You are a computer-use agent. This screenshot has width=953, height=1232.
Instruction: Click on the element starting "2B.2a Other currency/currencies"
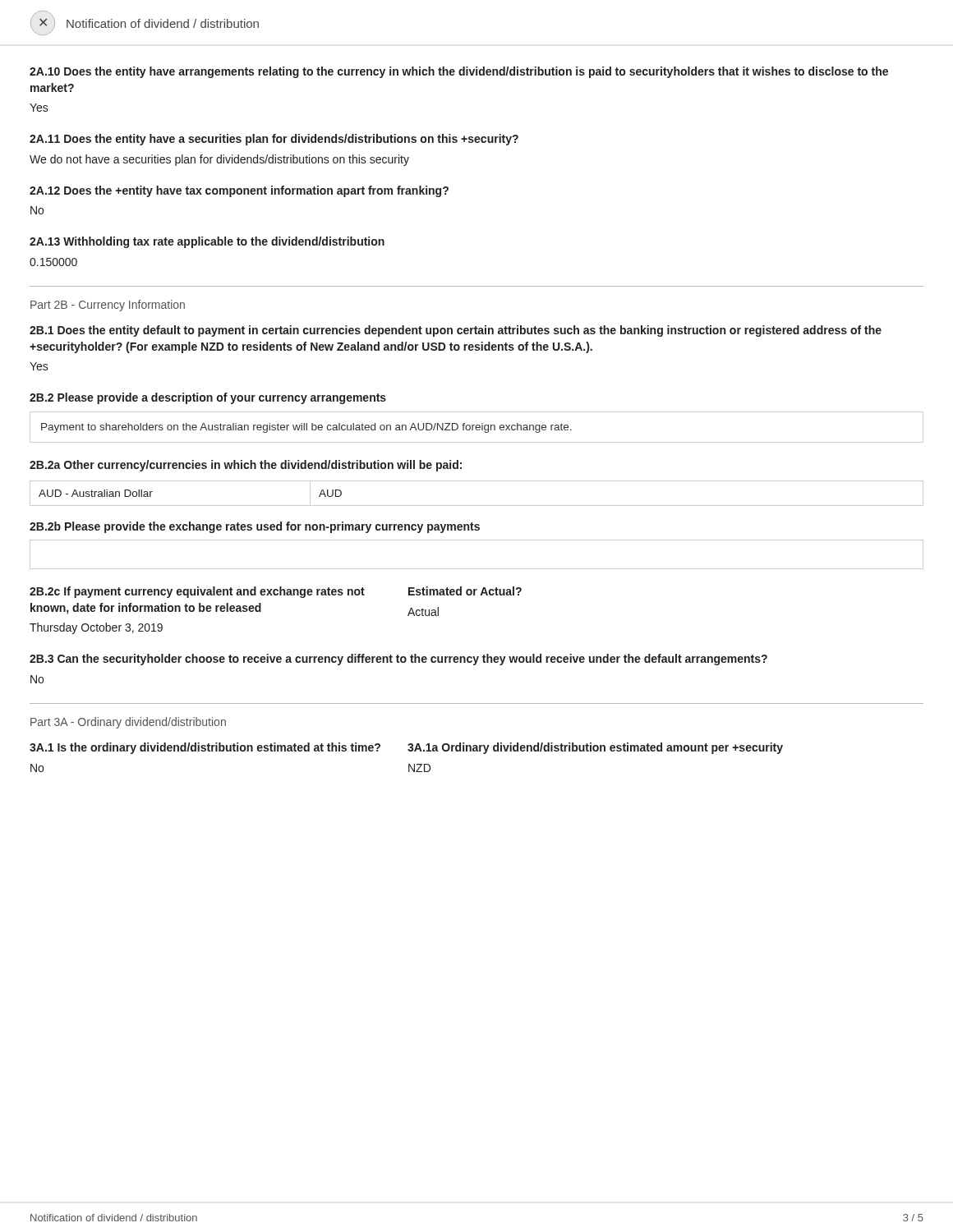[246, 466]
